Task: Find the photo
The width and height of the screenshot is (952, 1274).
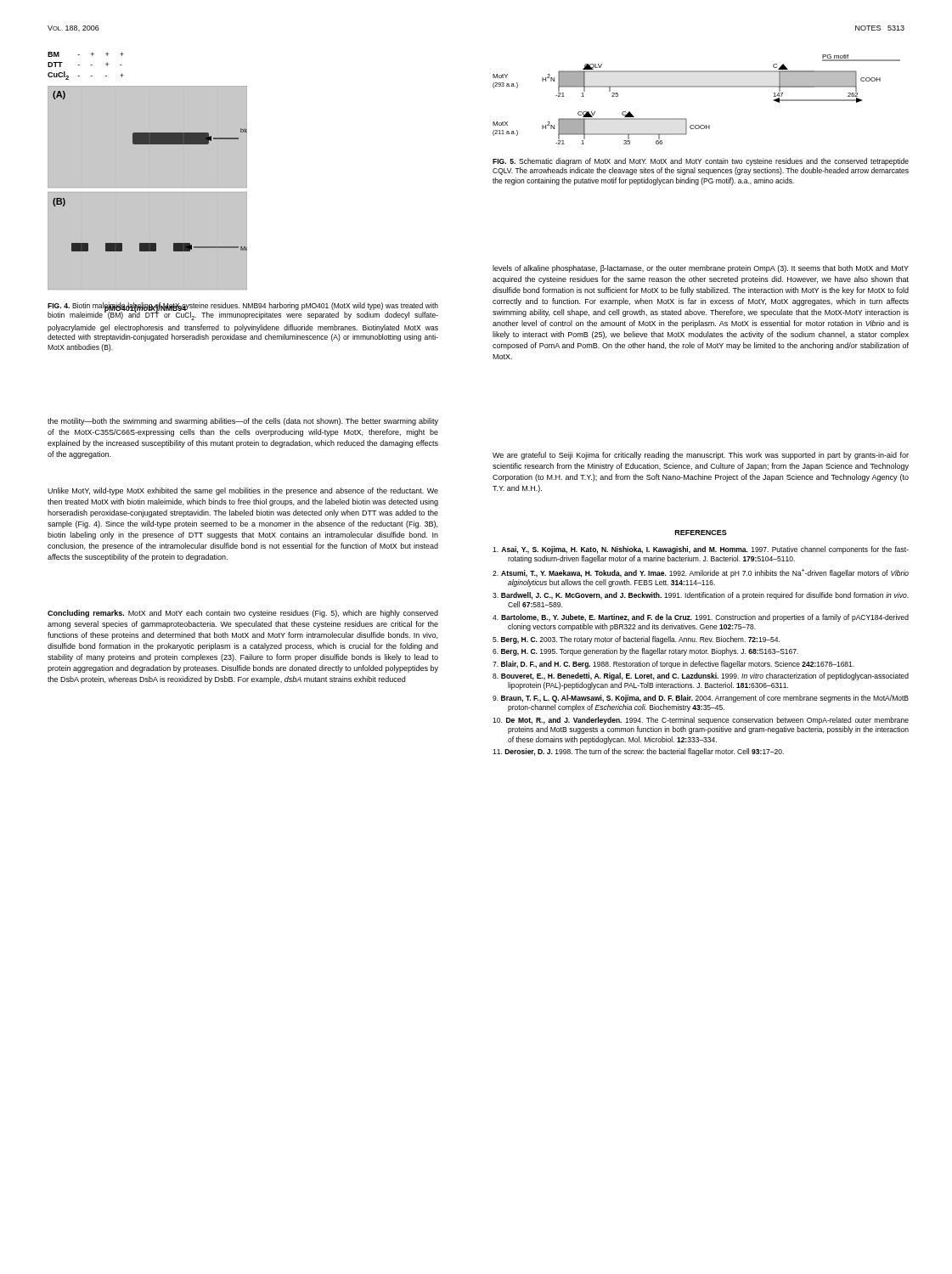Action: pyautogui.click(x=145, y=181)
